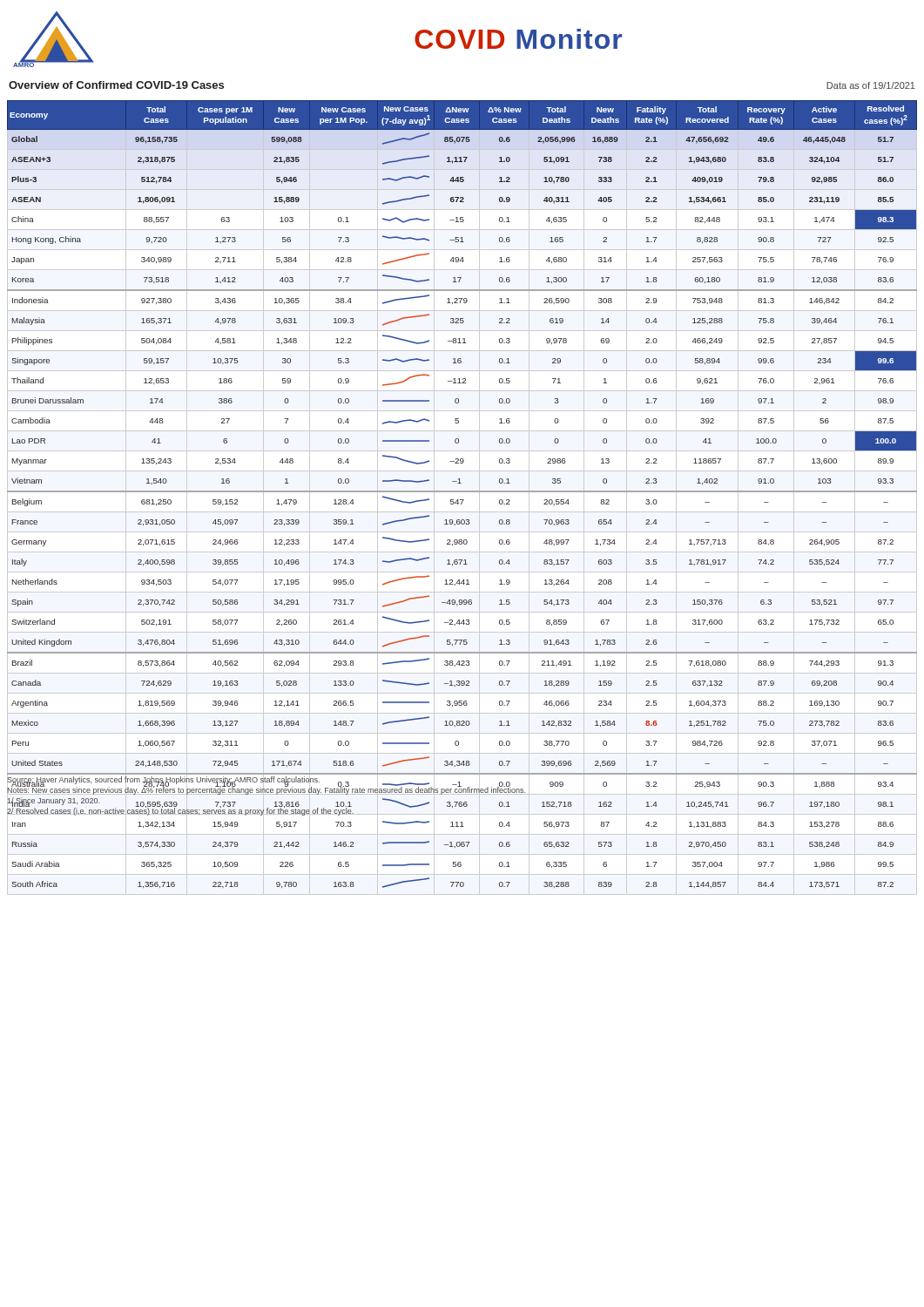Viewport: 924px width, 1307px height.
Task: Locate the section header that opens with "Overview of Confirmed COVID-19"
Action: pyautogui.click(x=117, y=85)
